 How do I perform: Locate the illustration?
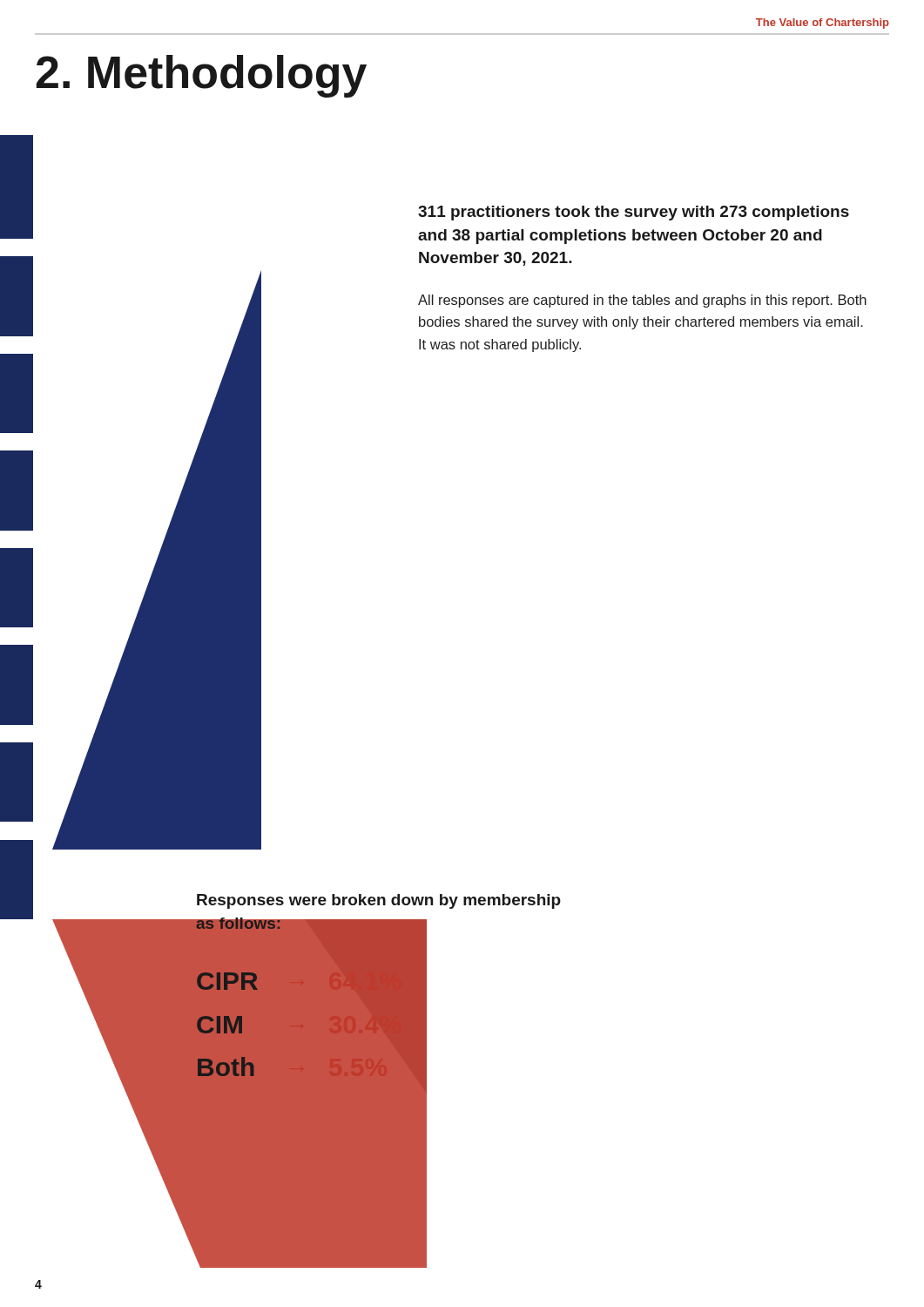tap(213, 701)
